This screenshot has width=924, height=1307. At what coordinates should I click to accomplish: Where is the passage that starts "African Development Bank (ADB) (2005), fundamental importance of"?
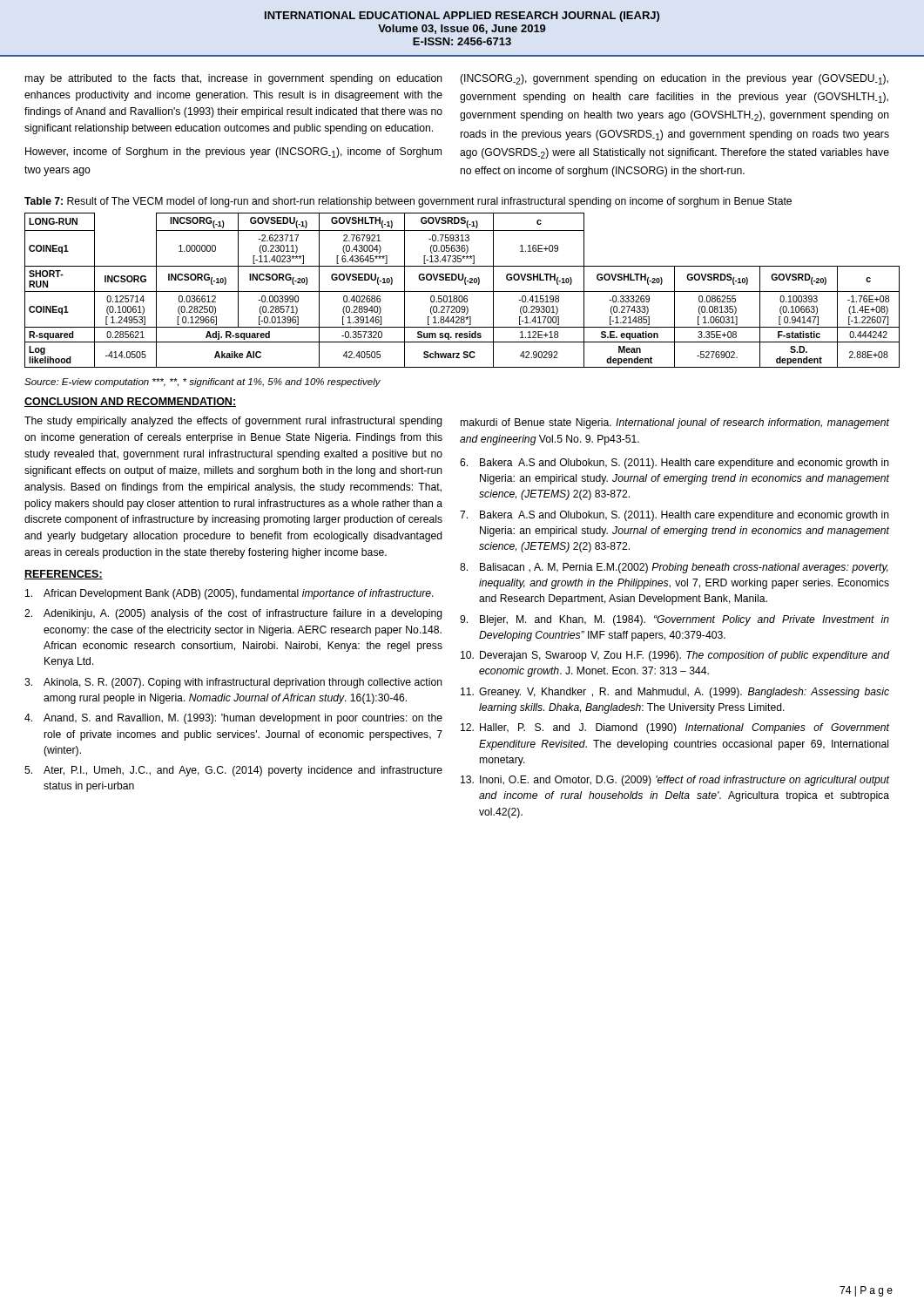pos(229,594)
